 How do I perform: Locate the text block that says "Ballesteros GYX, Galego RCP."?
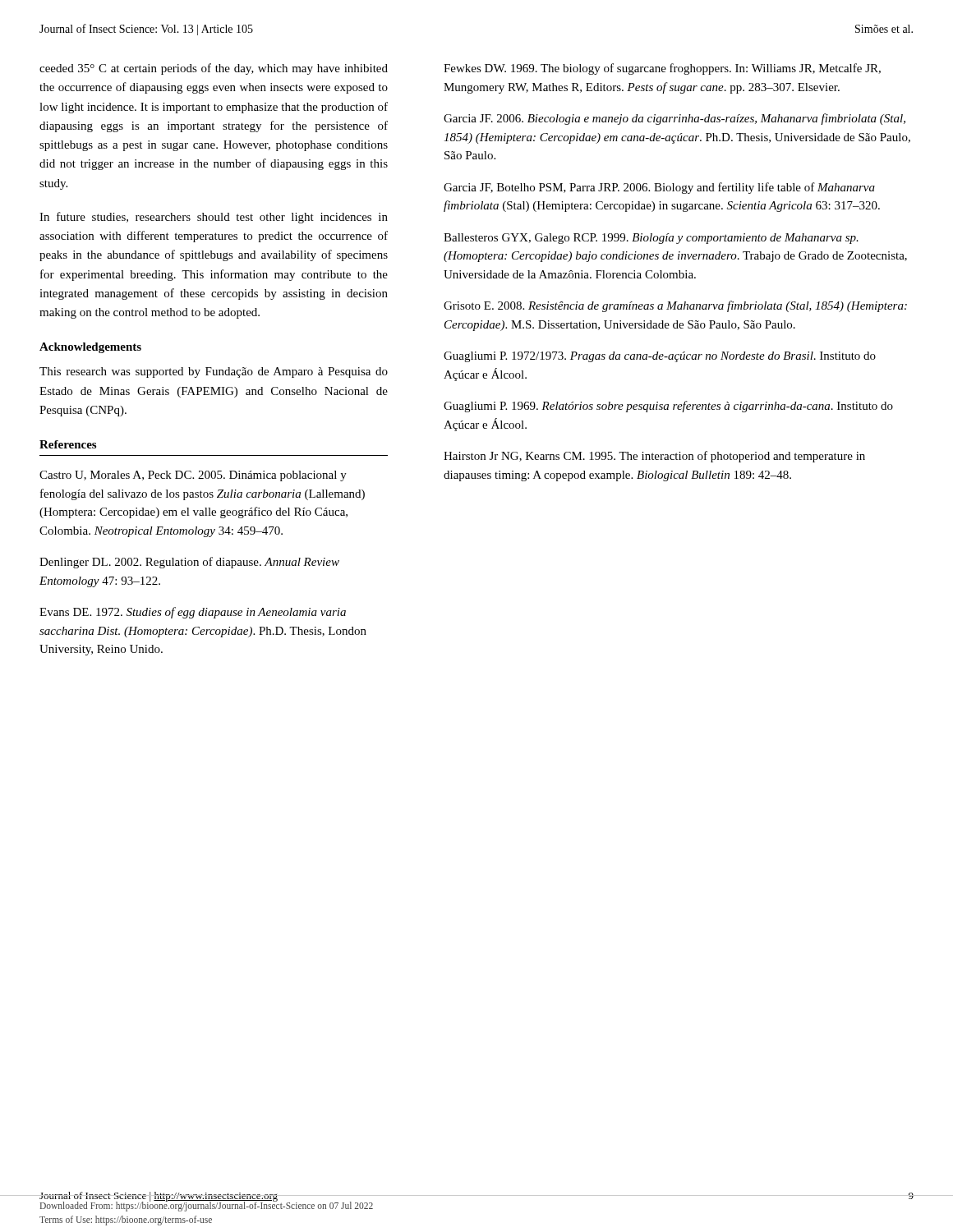click(x=676, y=255)
